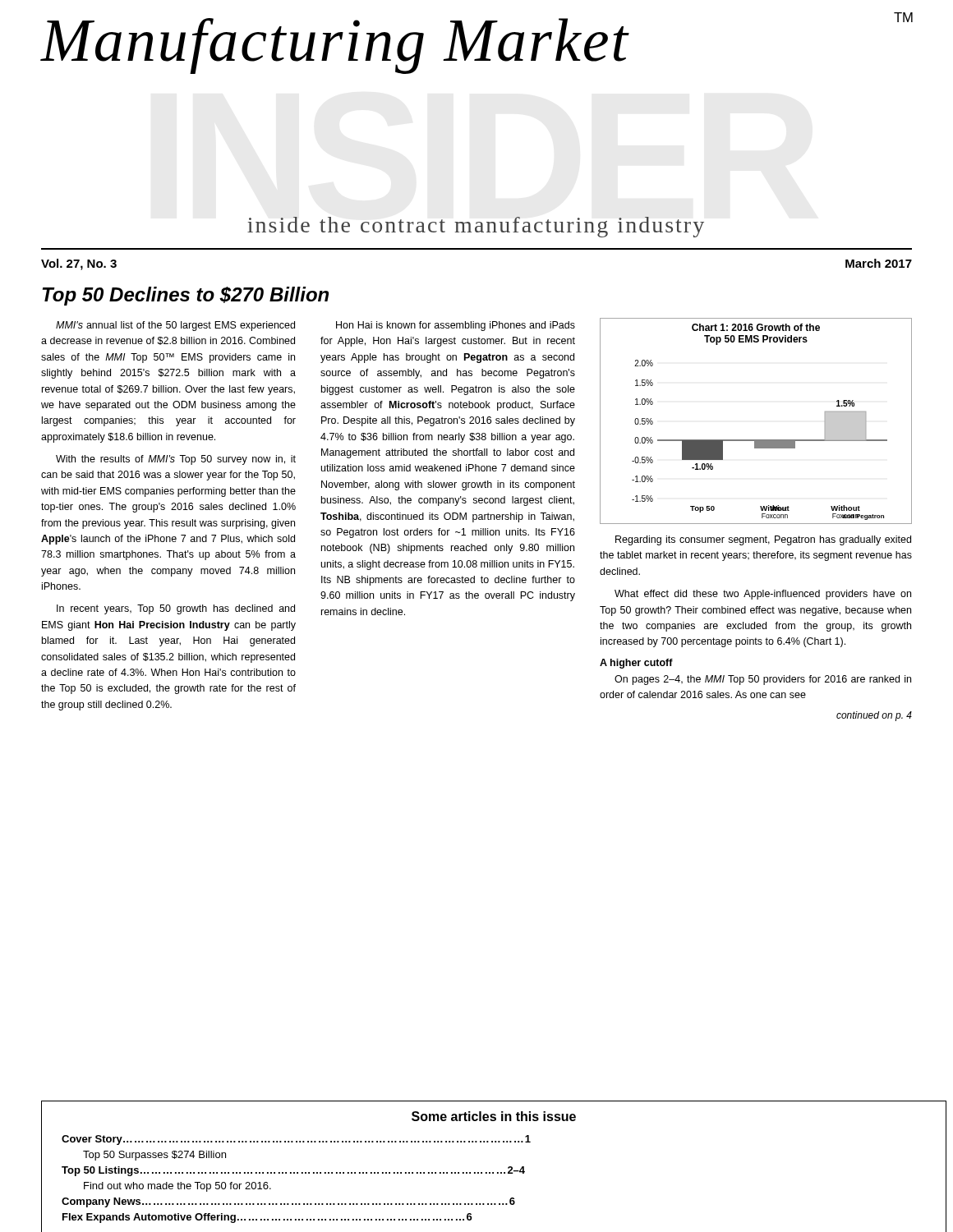Locate the region starting "Hon Hai is known"
This screenshot has width=953, height=1232.
(x=448, y=469)
